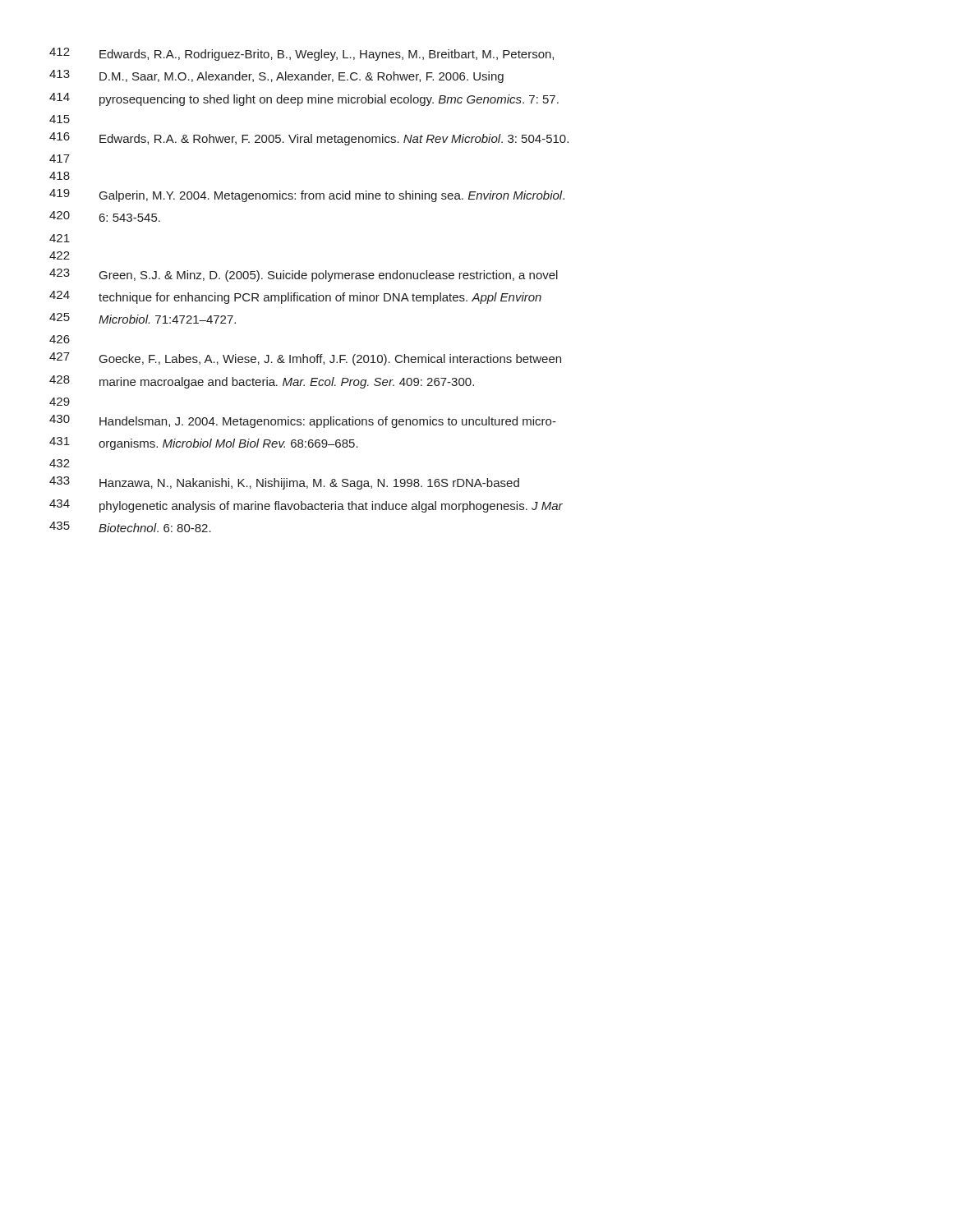Find "425 Microbiol. 71:4721–4727." on this page
This screenshot has width=953, height=1232.
tap(143, 319)
